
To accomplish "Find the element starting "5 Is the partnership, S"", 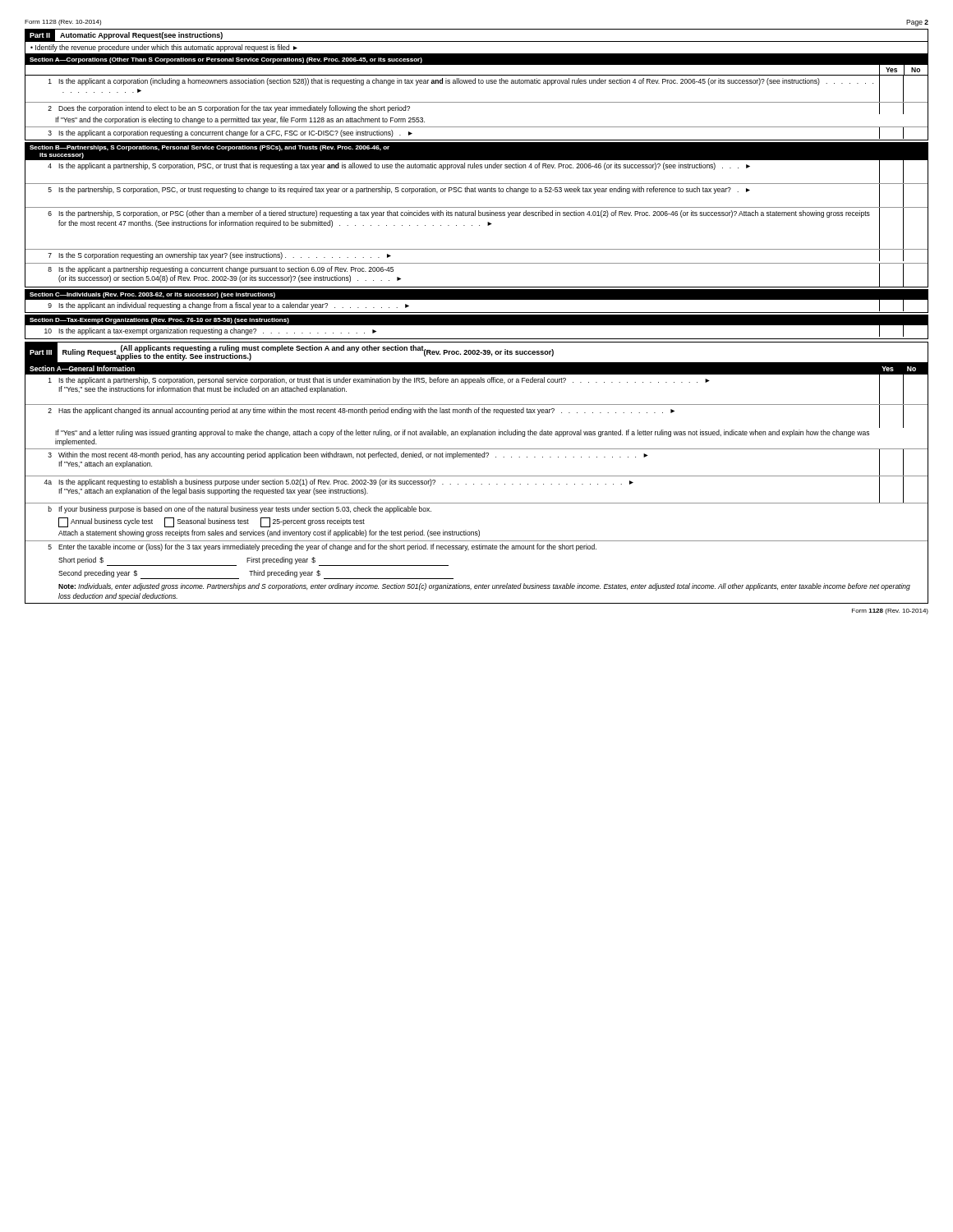I will [476, 196].
